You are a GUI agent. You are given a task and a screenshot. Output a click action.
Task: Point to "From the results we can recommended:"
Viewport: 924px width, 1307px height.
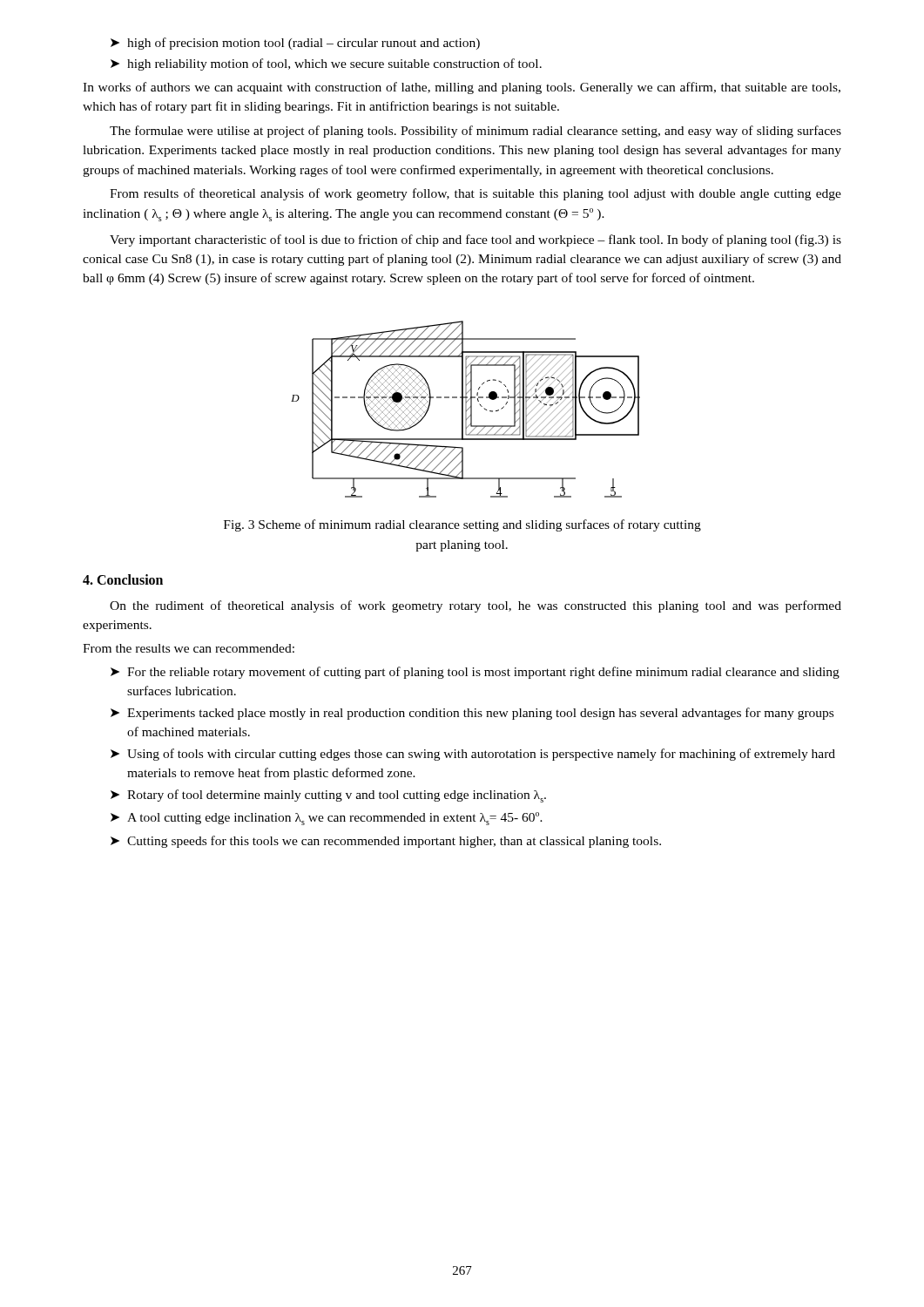(189, 648)
